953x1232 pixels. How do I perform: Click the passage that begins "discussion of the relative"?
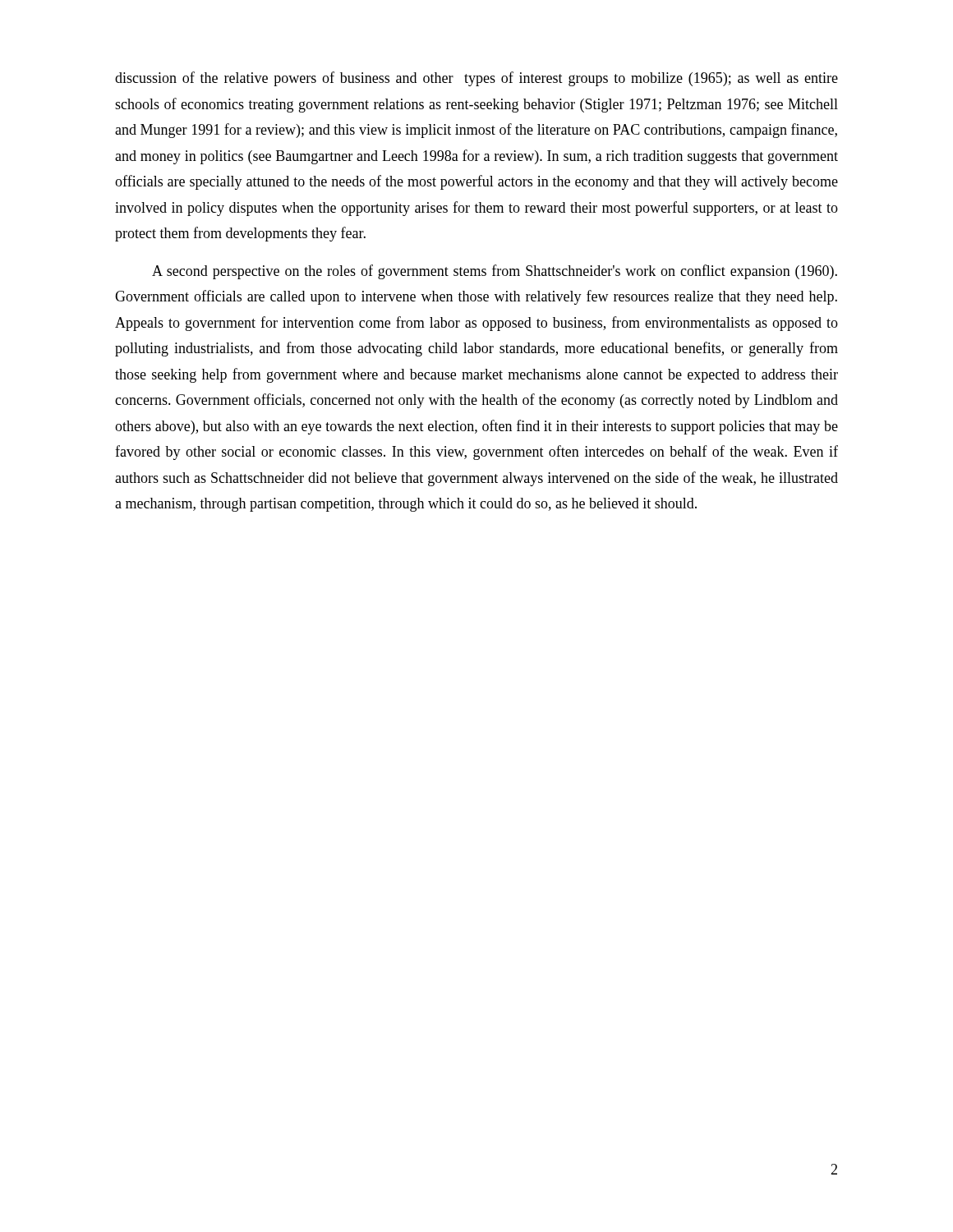pos(476,156)
